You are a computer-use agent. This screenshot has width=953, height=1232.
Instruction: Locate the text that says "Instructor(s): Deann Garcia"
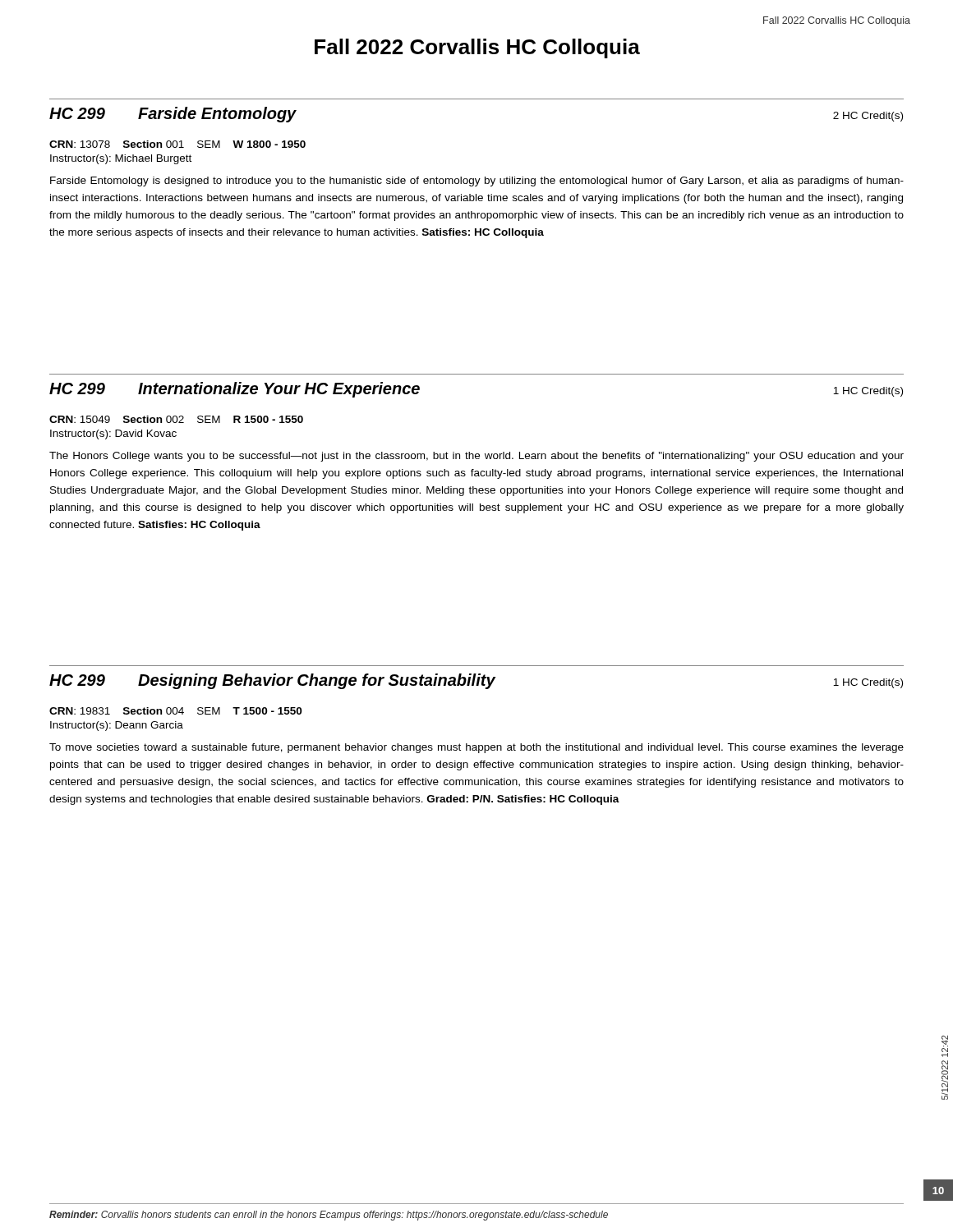coord(117,726)
